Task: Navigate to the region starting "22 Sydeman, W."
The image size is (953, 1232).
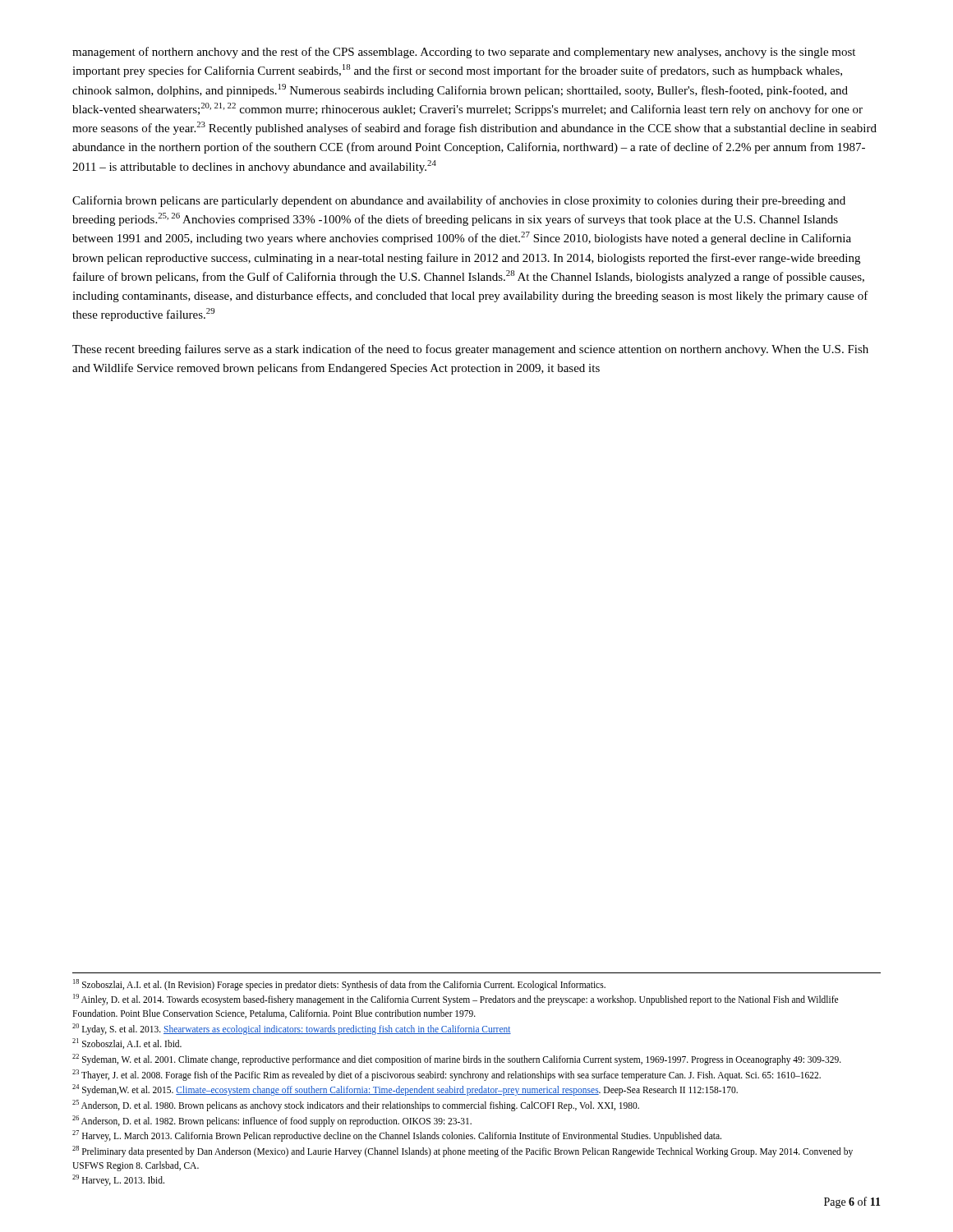Action: click(x=457, y=1059)
